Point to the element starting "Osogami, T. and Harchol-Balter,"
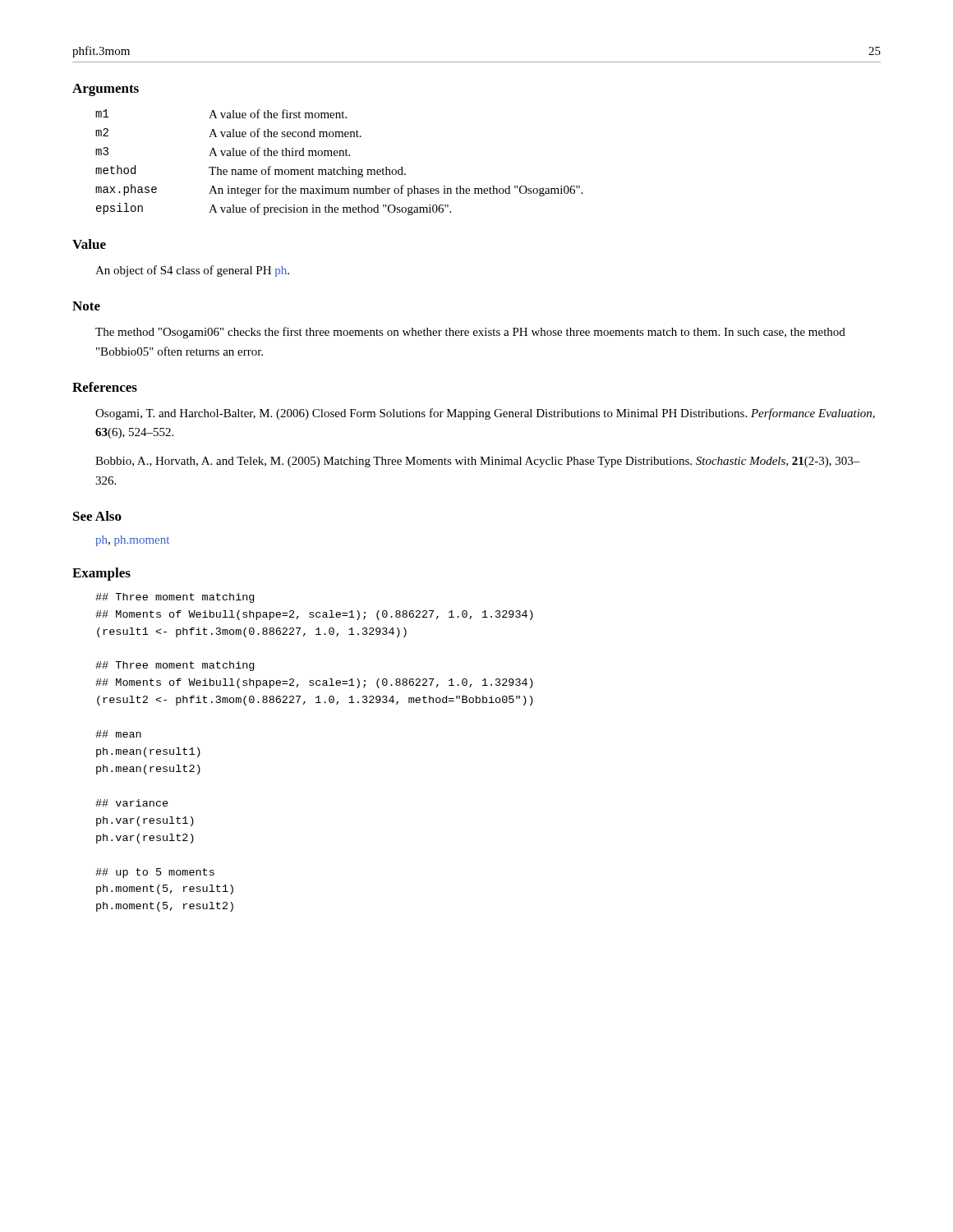This screenshot has height=1232, width=953. pyautogui.click(x=485, y=422)
